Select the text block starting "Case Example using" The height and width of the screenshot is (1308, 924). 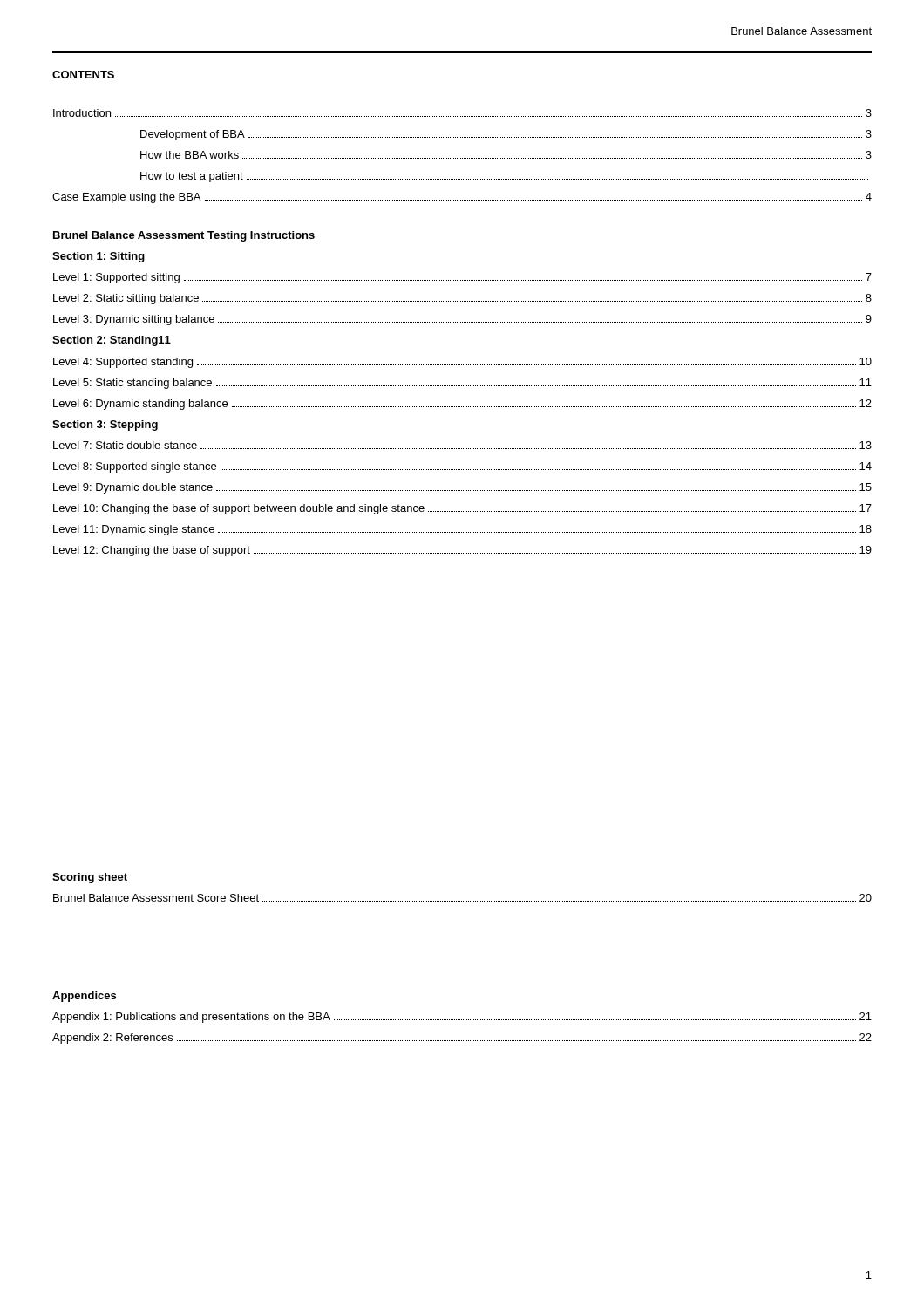click(462, 197)
